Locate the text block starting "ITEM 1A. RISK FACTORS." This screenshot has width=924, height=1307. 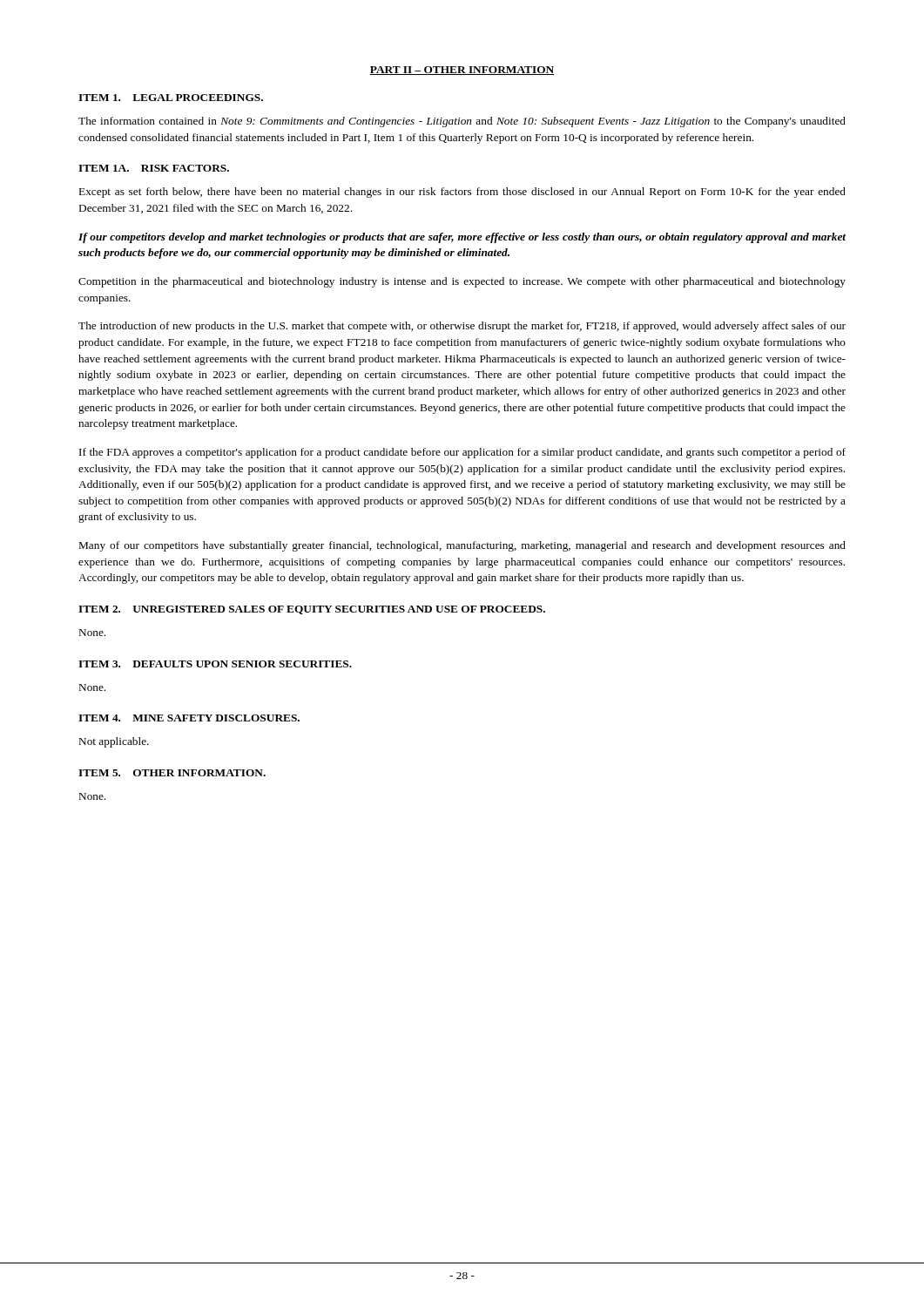pos(154,168)
